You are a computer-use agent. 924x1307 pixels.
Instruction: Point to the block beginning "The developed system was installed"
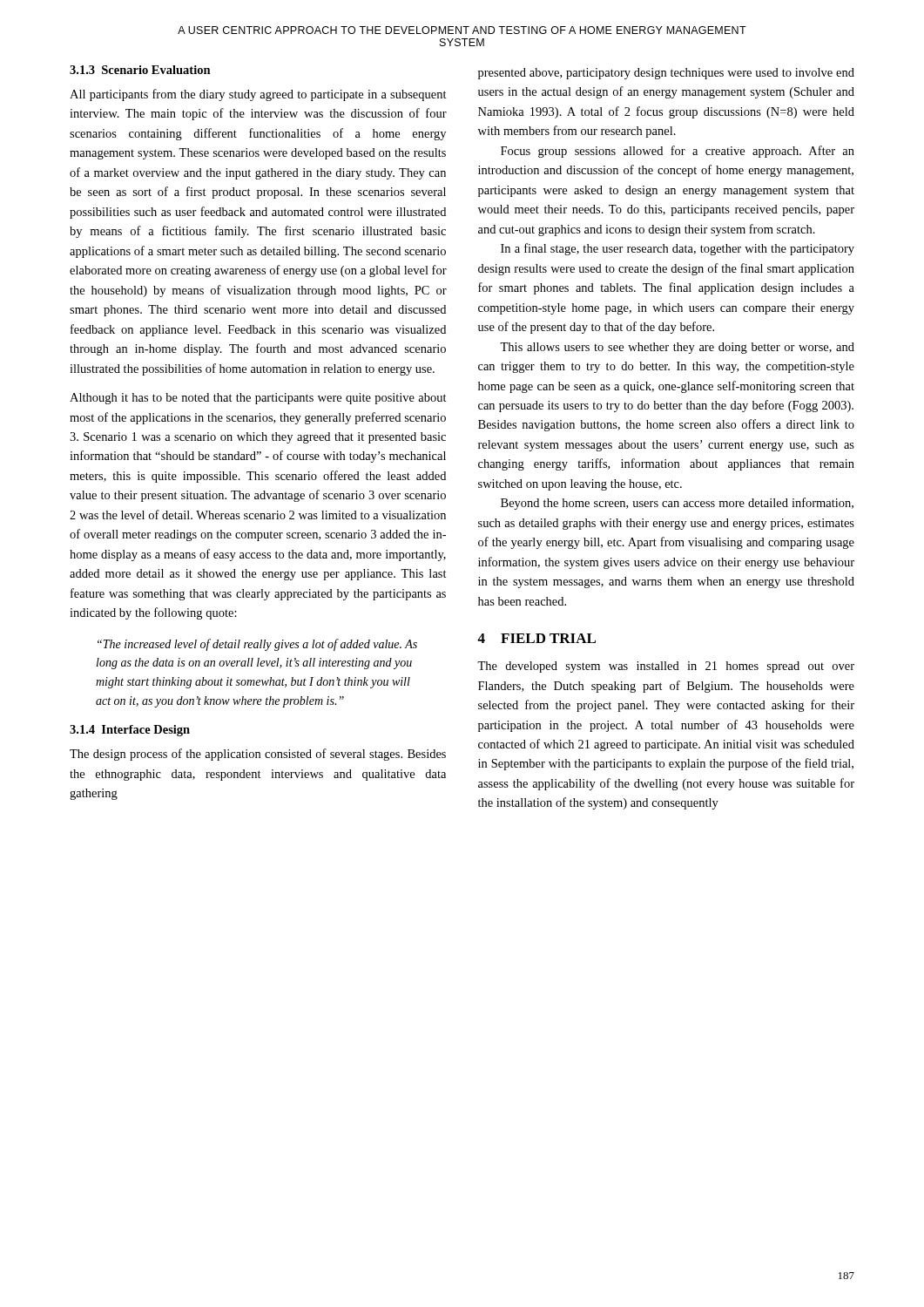666,735
